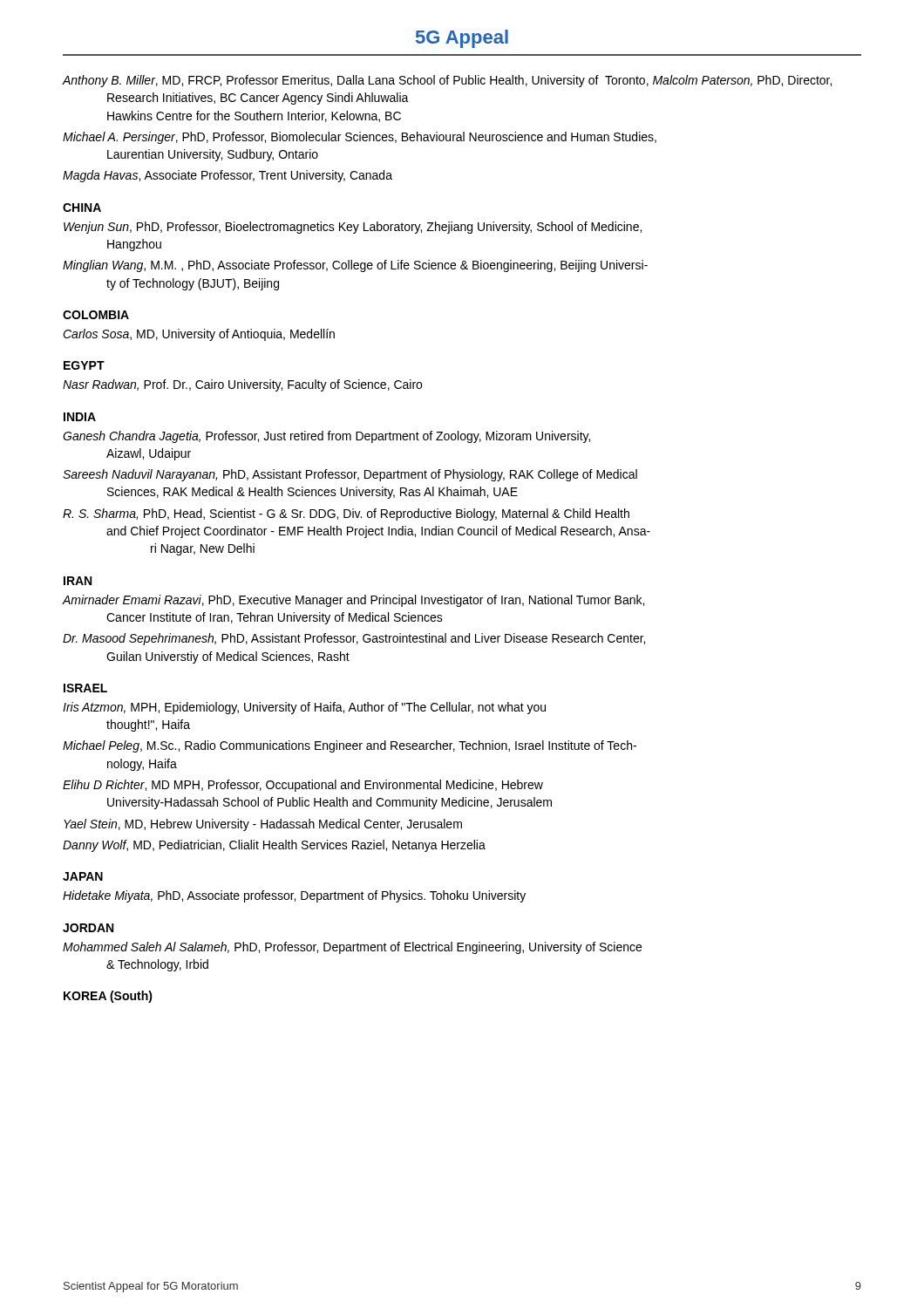
Task: Find "KOREA (South)" on this page
Action: [x=108, y=996]
